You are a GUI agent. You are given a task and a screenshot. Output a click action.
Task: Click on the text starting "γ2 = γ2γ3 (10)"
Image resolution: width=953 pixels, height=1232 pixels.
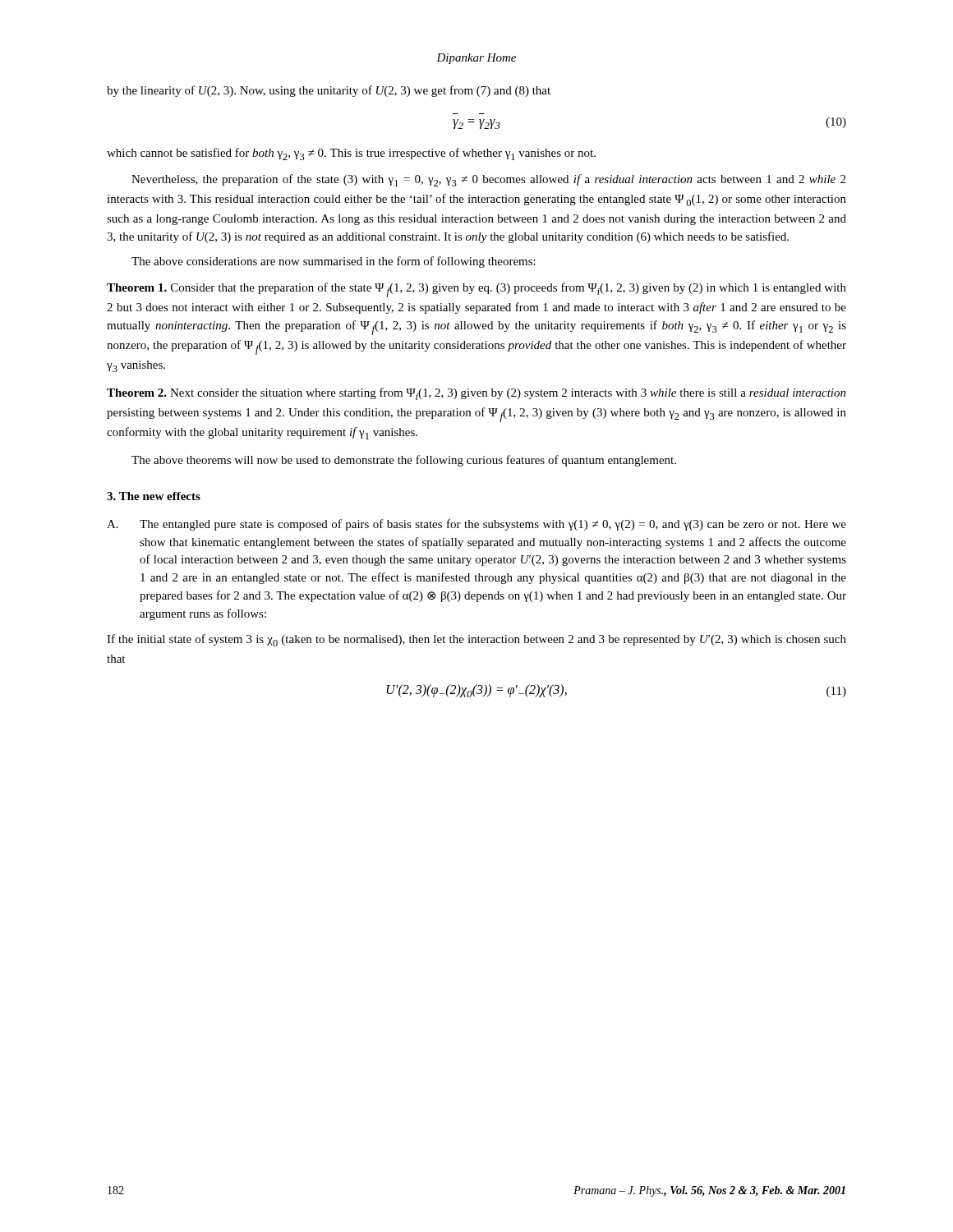coord(489,124)
